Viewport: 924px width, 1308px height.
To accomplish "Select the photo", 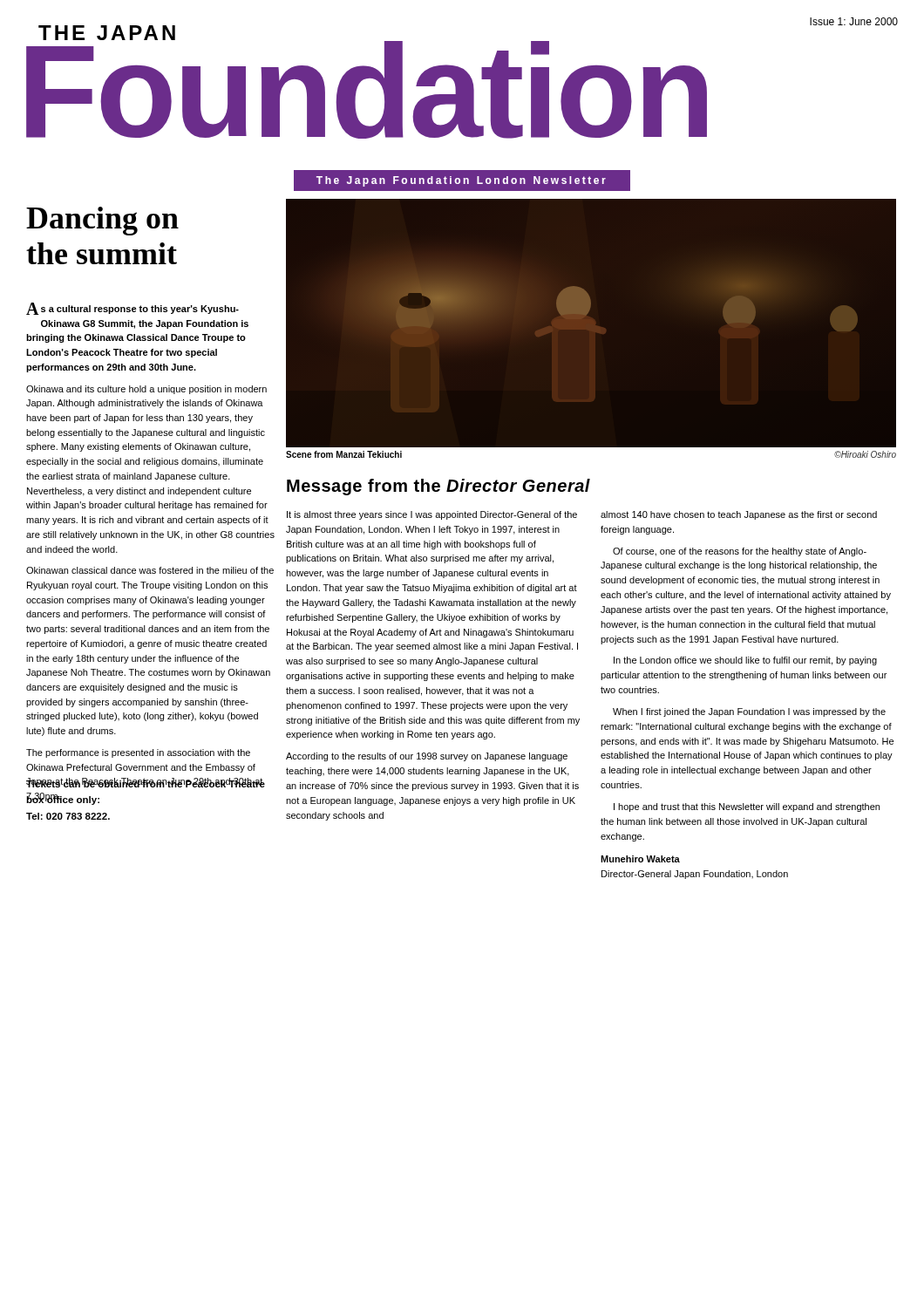I will [x=591, y=323].
